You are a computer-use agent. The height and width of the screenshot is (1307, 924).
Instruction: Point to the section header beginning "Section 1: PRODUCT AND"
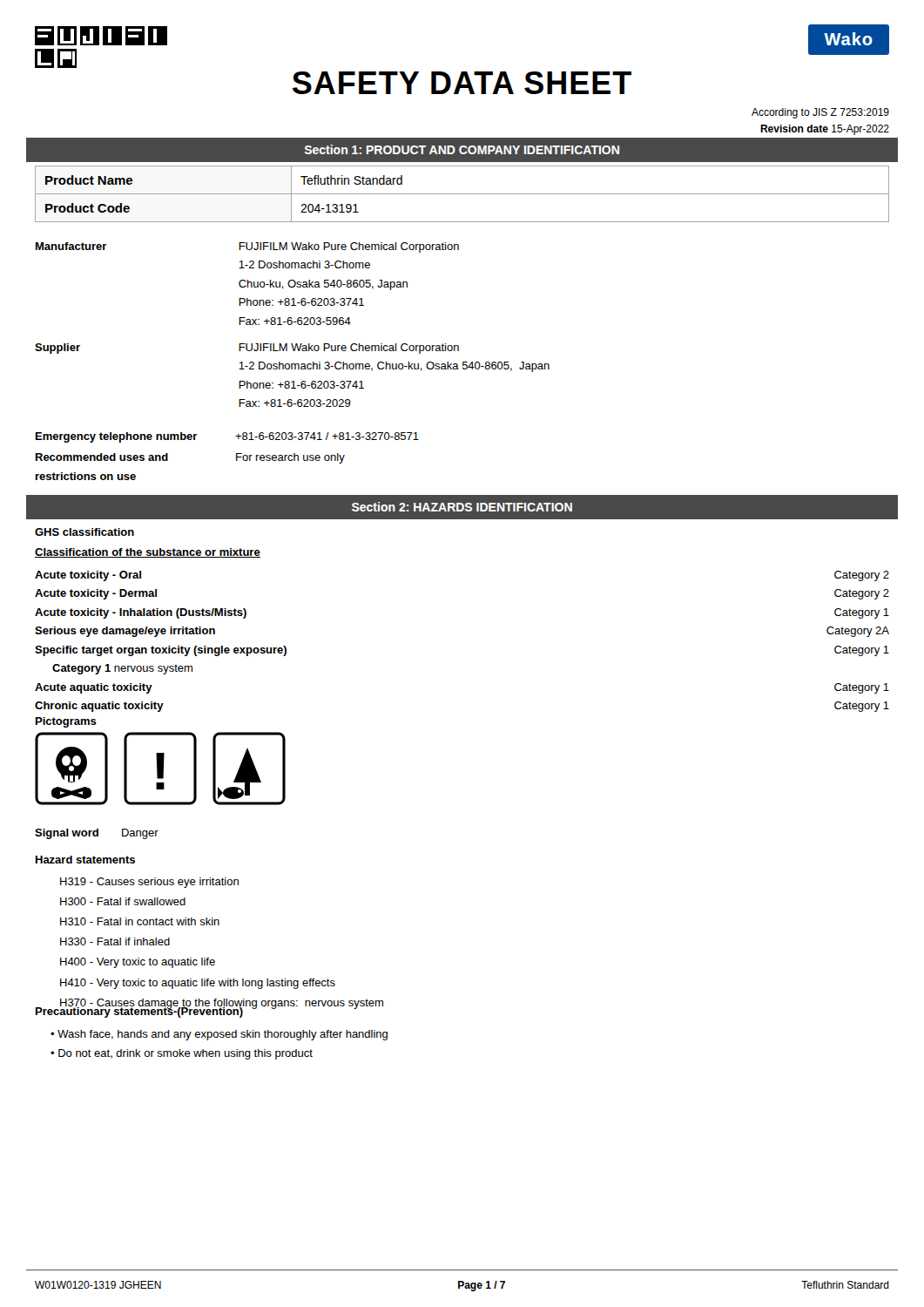coord(462,150)
